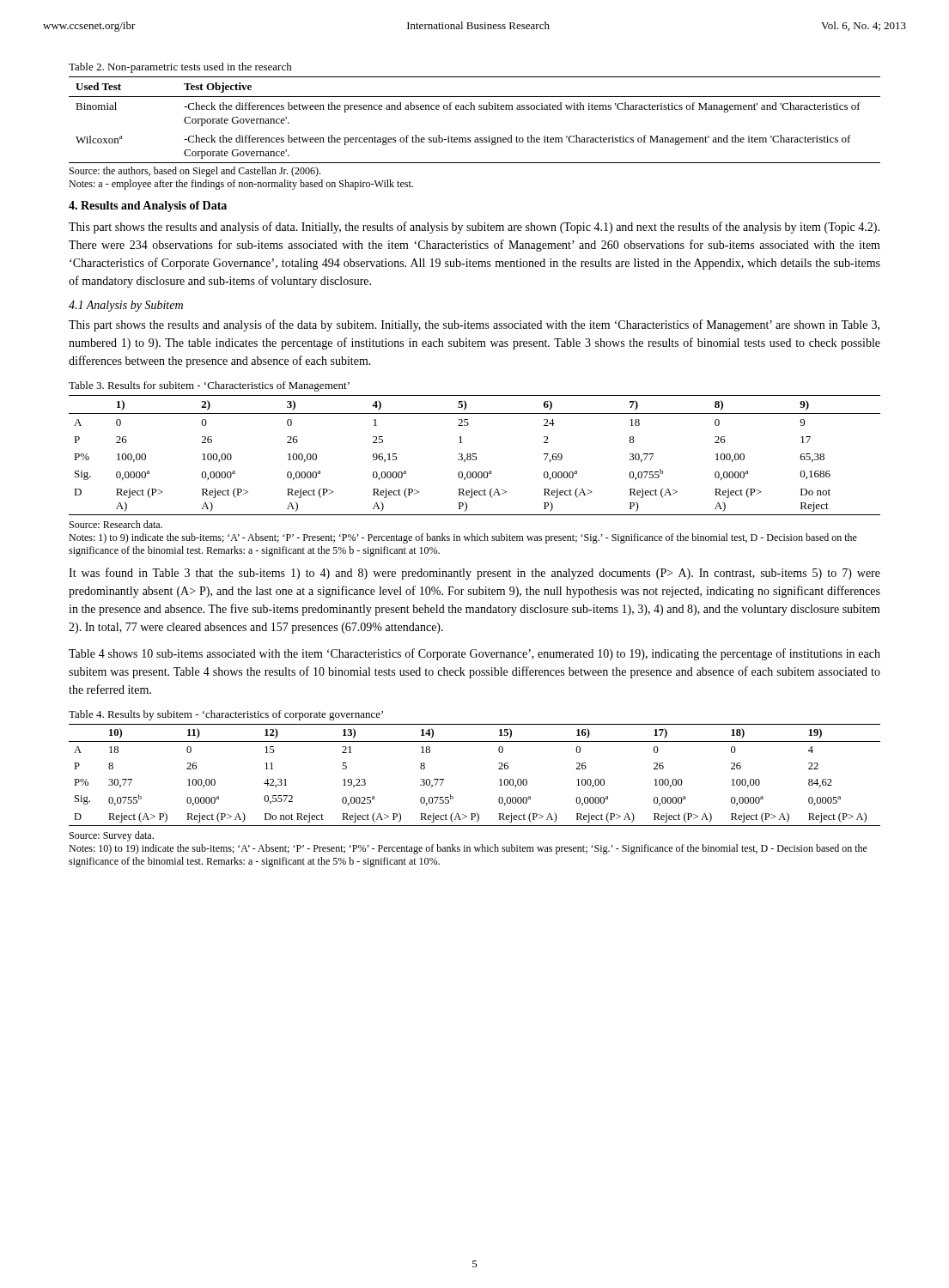Screen dimensions: 1288x949
Task: Where is the caption that starts "Table 3. Results for subitem - ‘Characteristics"?
Action: 210,385
